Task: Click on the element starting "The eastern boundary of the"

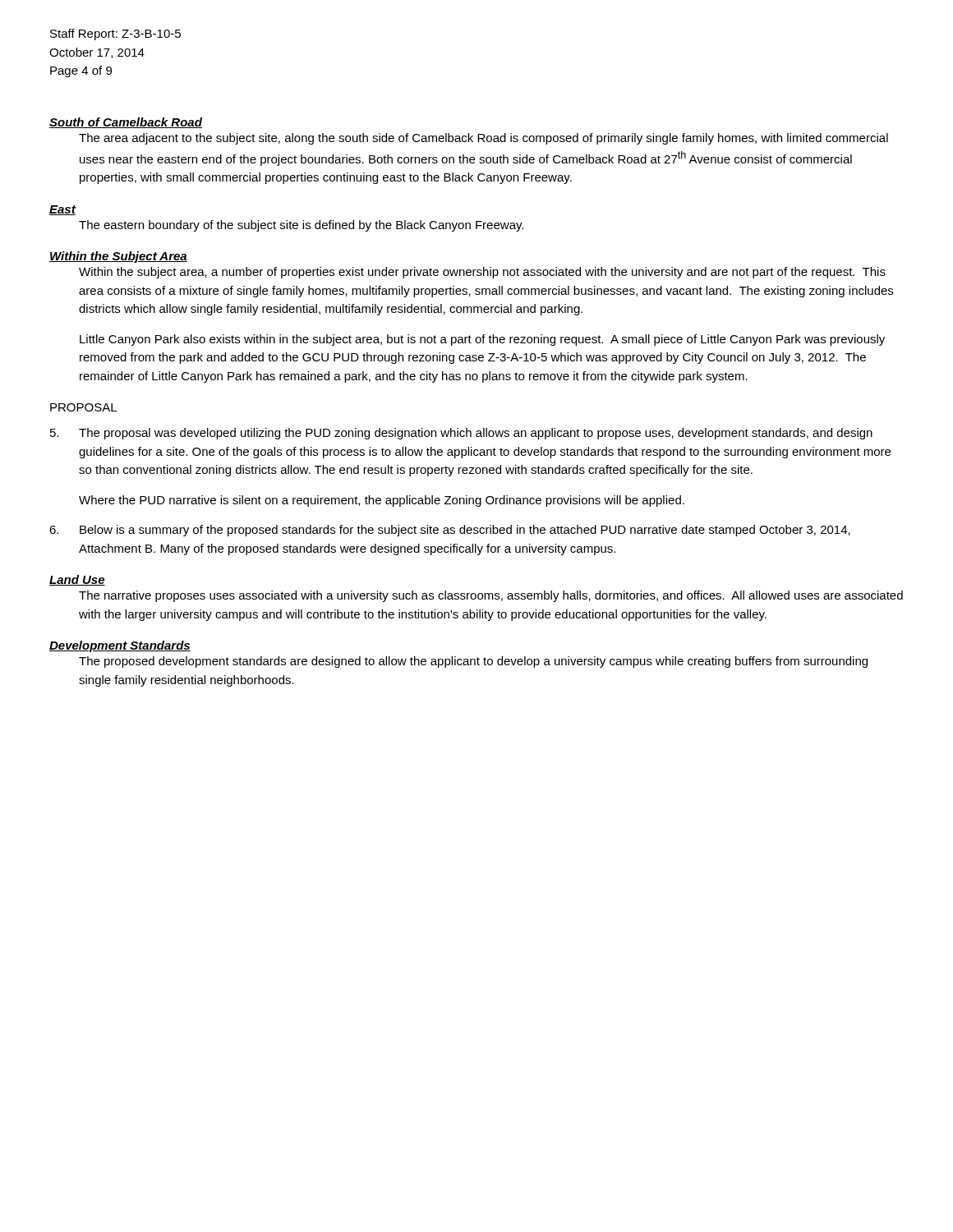Action: [302, 224]
